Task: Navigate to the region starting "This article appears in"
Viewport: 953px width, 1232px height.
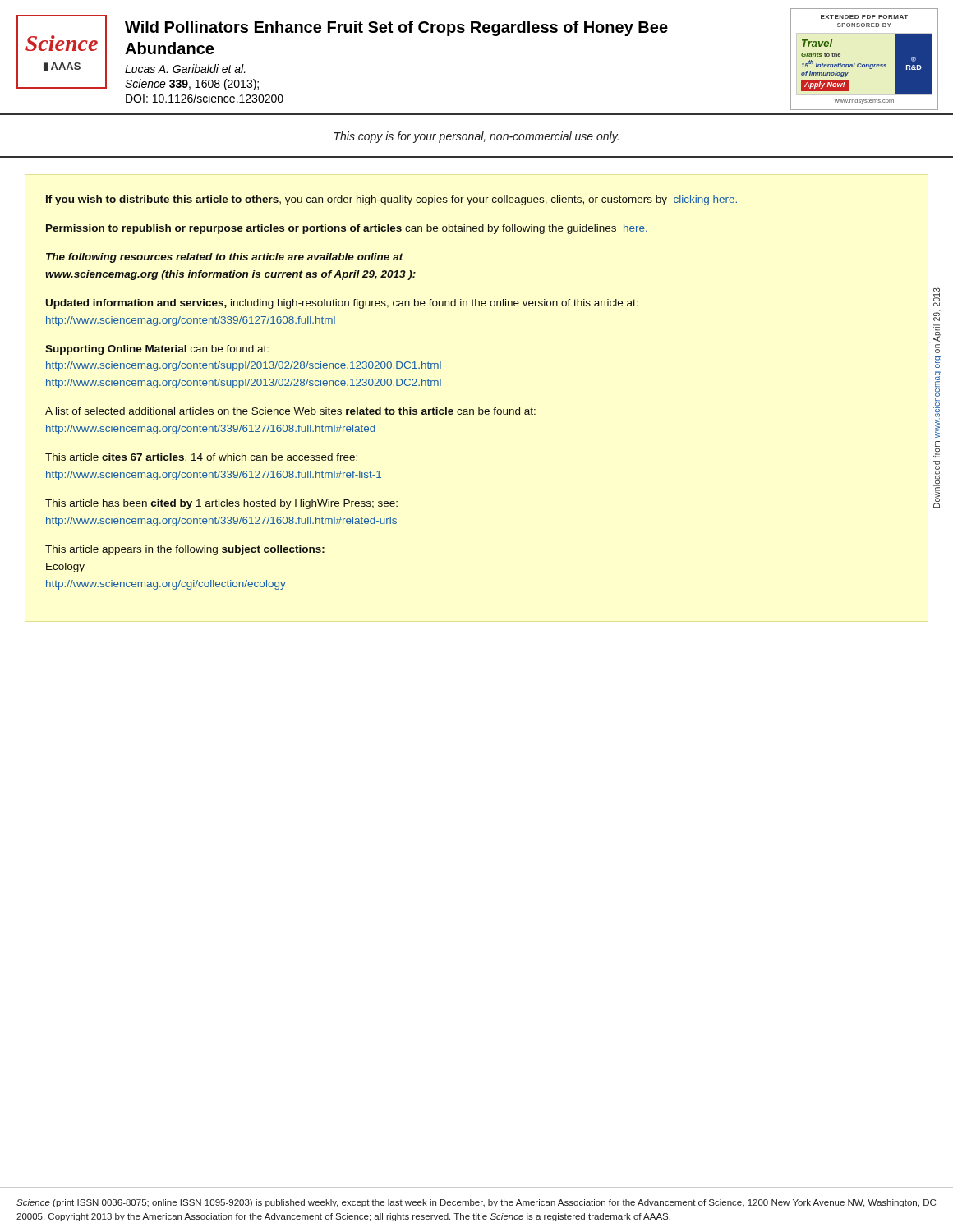Action: pos(185,550)
